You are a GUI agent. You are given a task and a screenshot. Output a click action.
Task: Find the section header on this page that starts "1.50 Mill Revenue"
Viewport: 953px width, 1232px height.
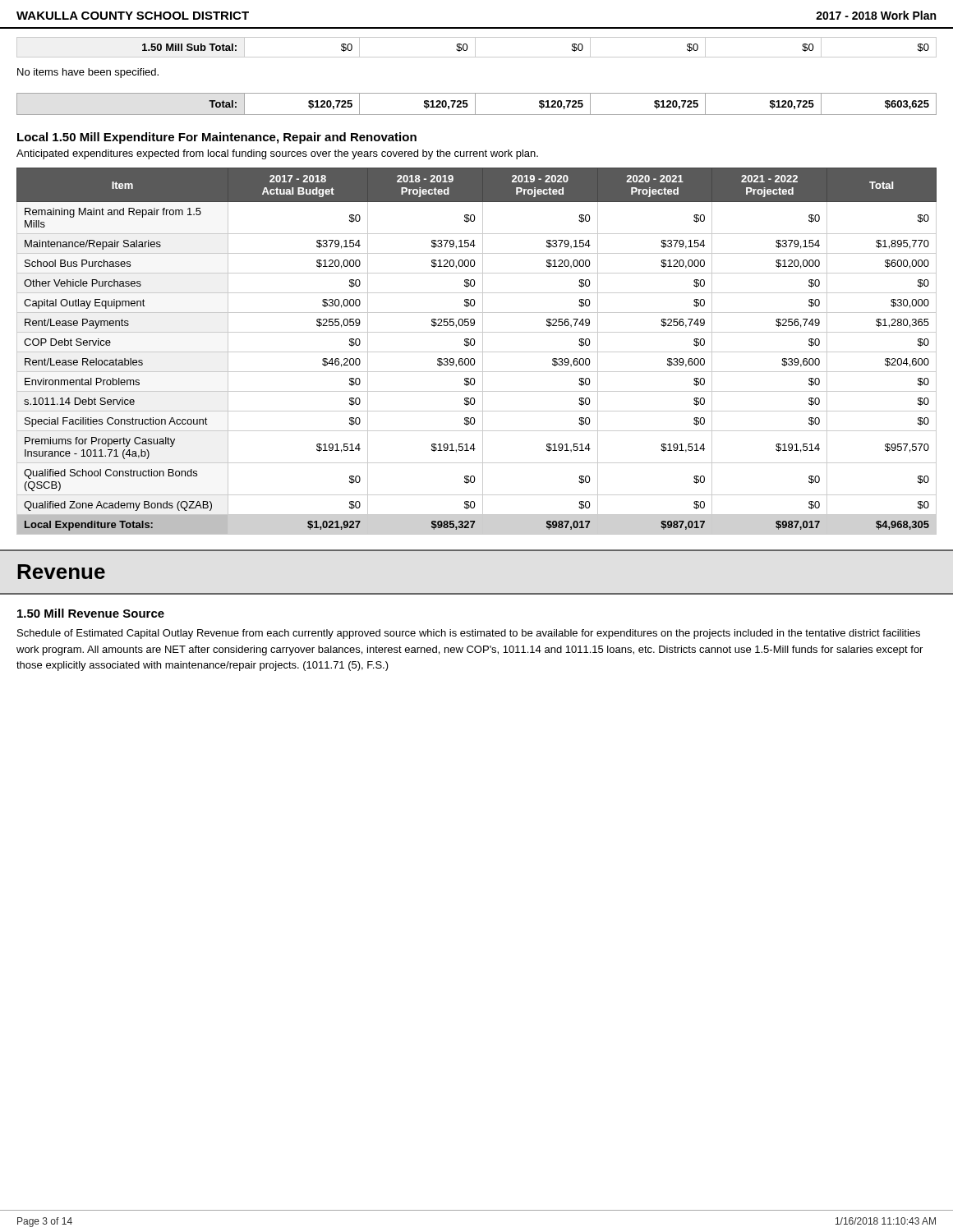tap(90, 613)
